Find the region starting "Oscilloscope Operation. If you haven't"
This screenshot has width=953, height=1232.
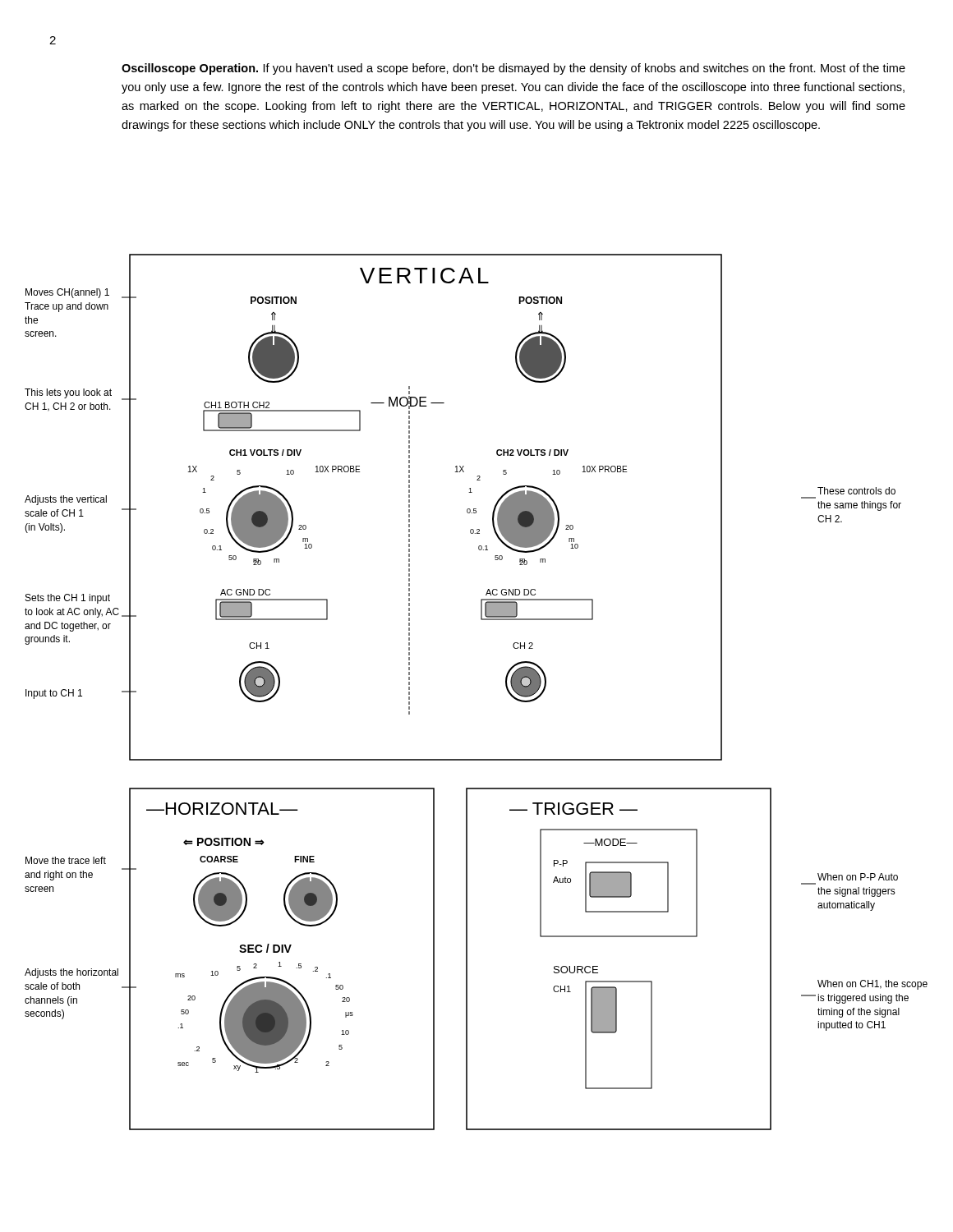click(513, 96)
